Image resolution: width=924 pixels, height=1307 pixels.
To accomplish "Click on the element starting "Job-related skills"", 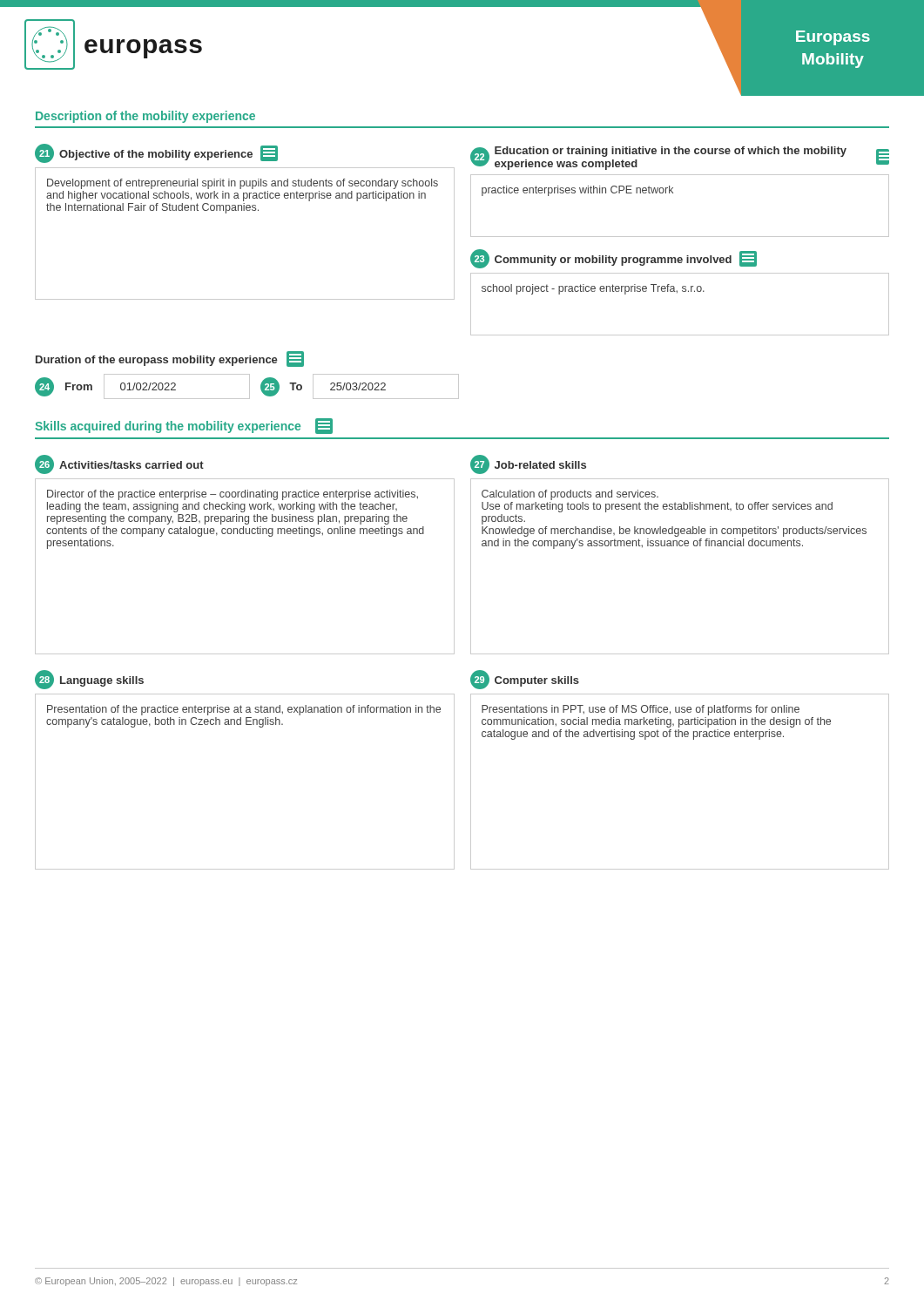I will (x=540, y=464).
